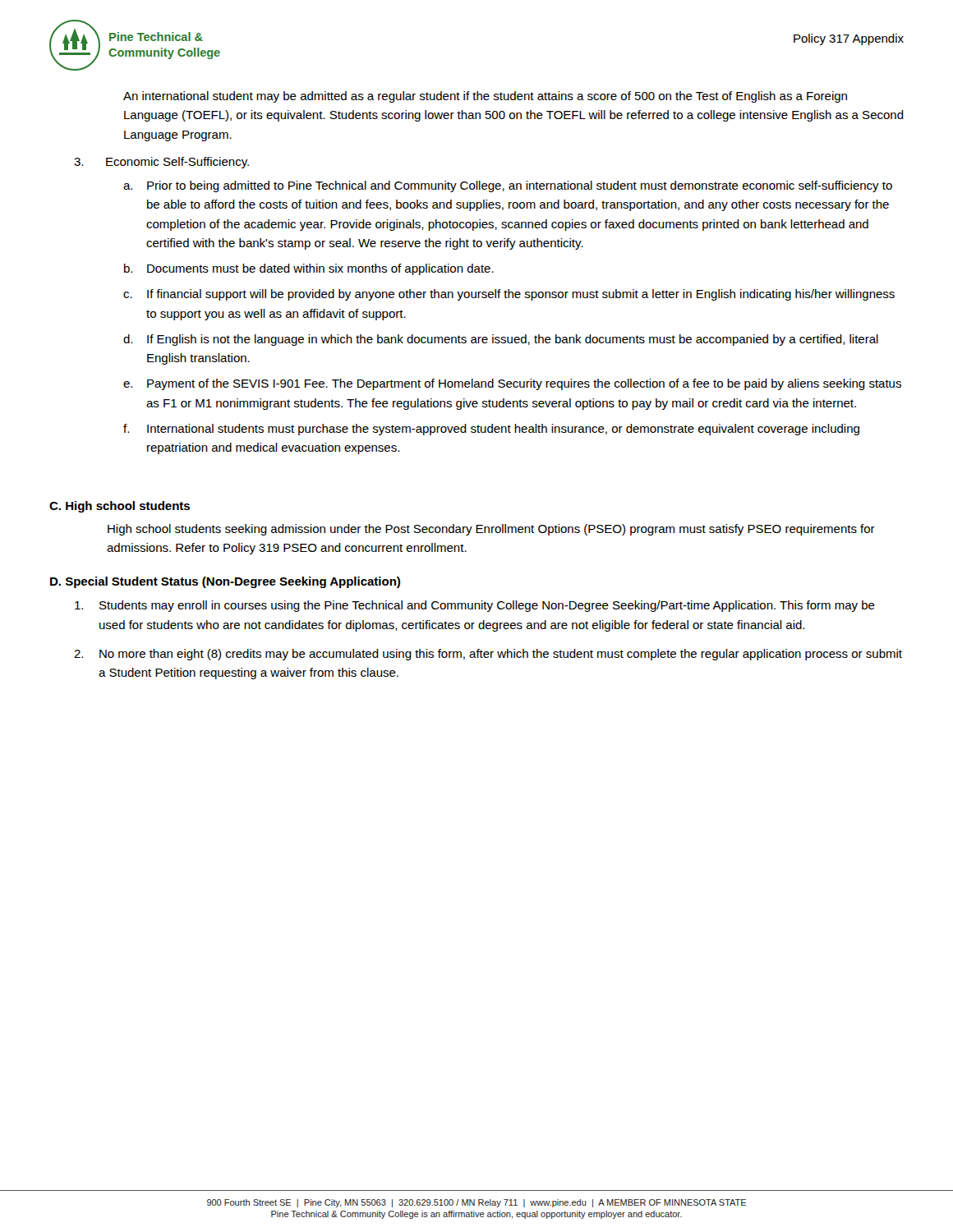Point to the block beginning "An international student may"
The width and height of the screenshot is (953, 1232).
coord(513,115)
